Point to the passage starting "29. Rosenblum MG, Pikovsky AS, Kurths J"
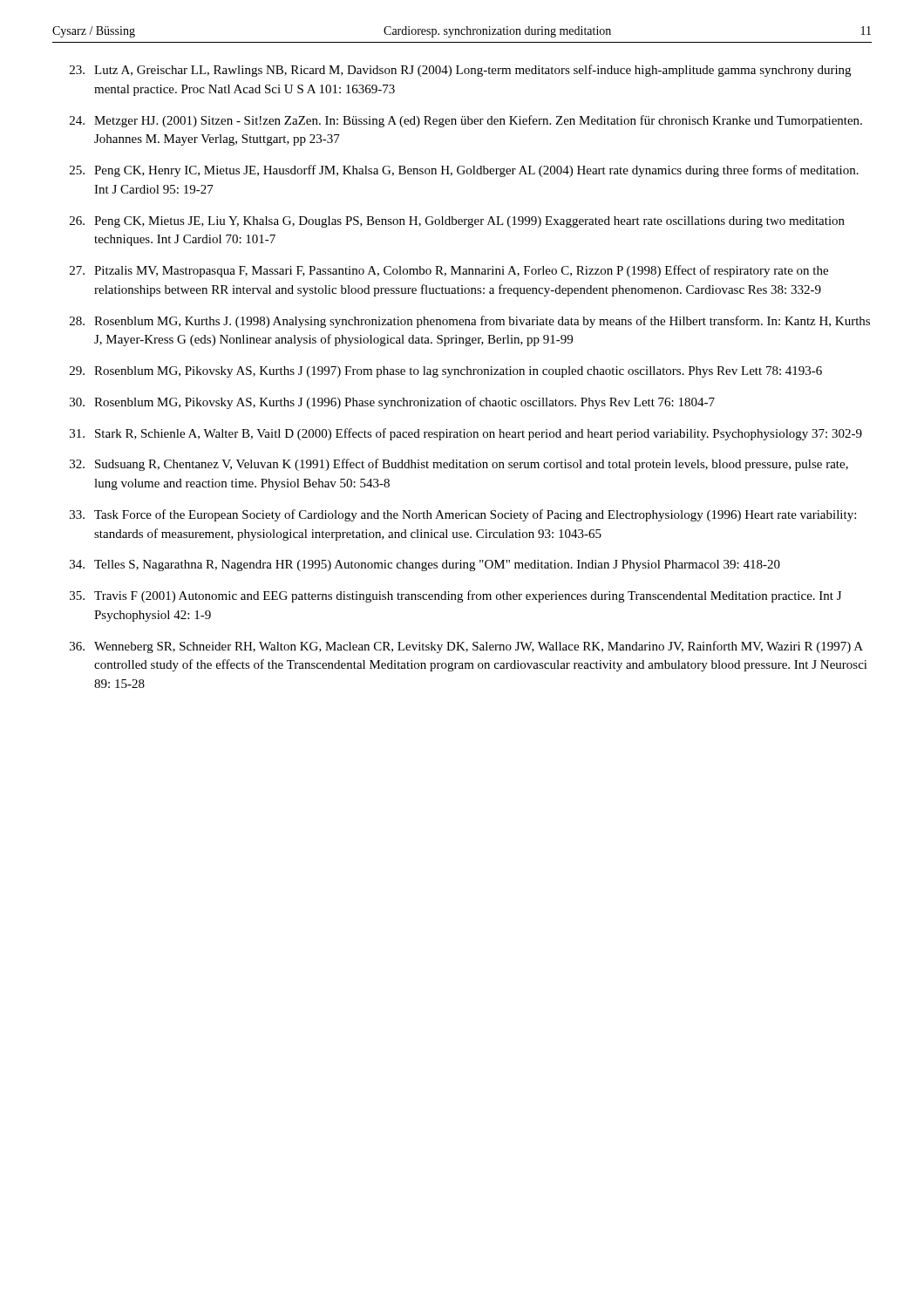 click(x=462, y=371)
